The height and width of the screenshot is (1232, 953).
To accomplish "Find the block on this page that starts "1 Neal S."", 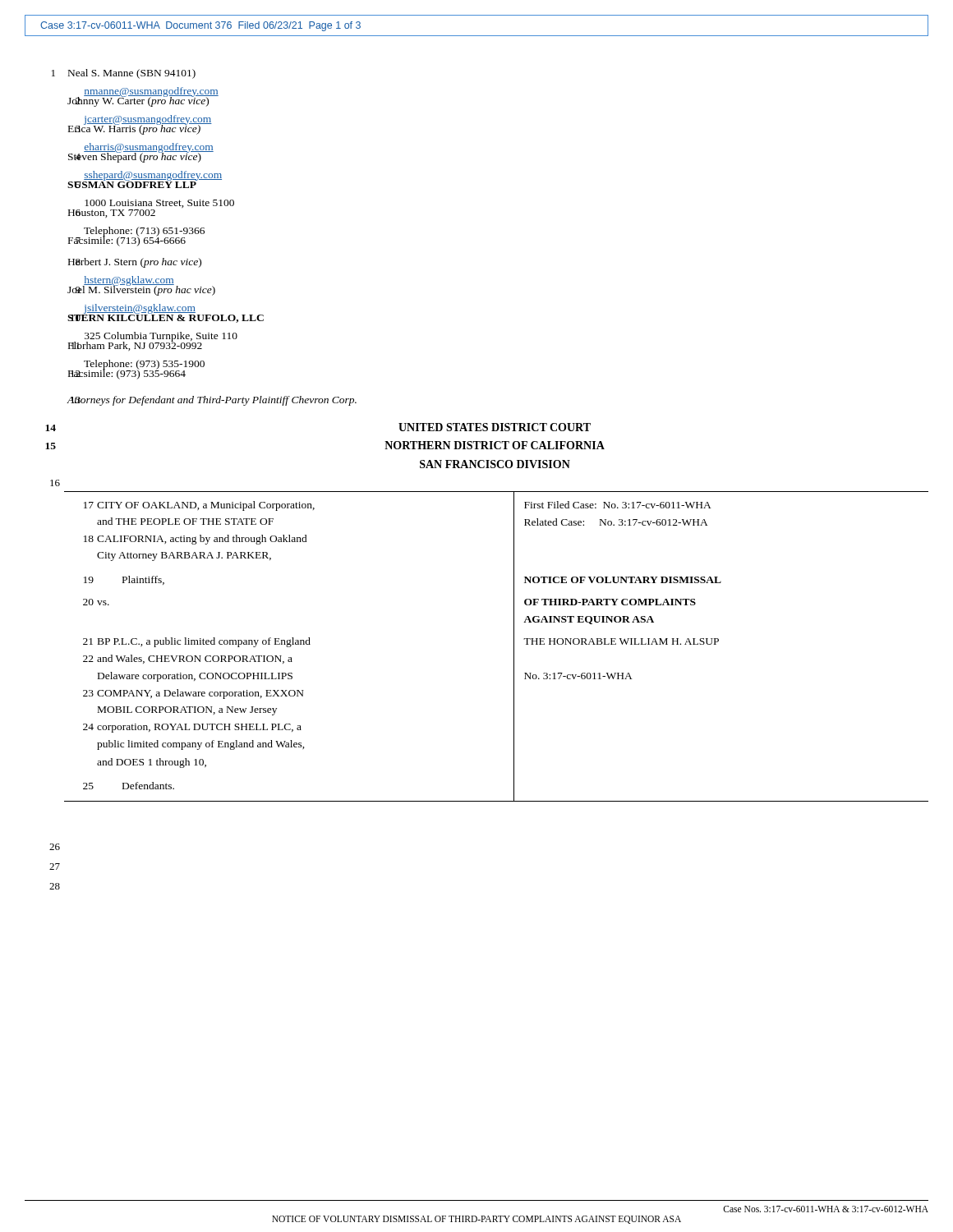I will pyautogui.click(x=121, y=82).
